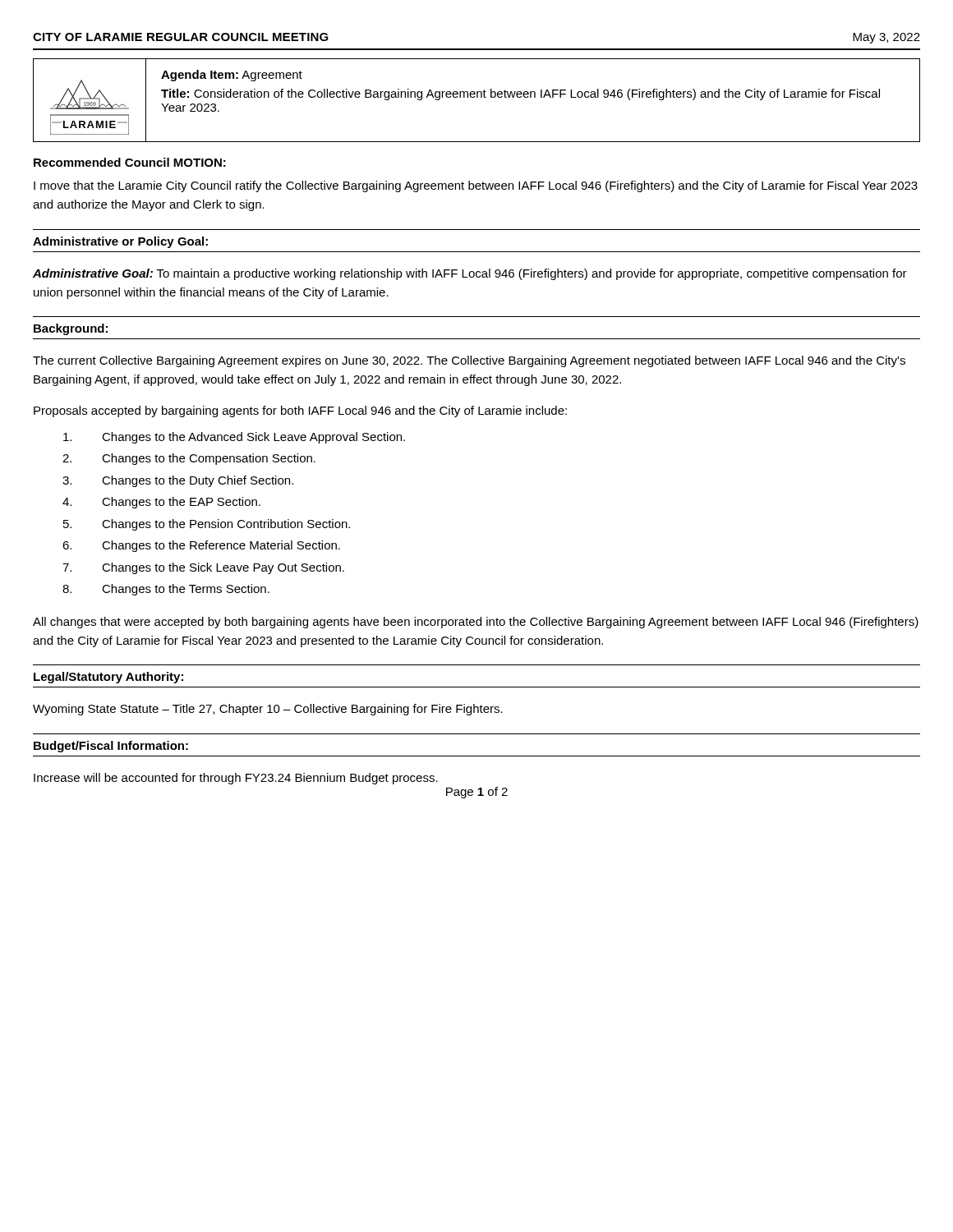Click on the text starting "Administrative or Policy"
The width and height of the screenshot is (953, 1232).
(121, 241)
